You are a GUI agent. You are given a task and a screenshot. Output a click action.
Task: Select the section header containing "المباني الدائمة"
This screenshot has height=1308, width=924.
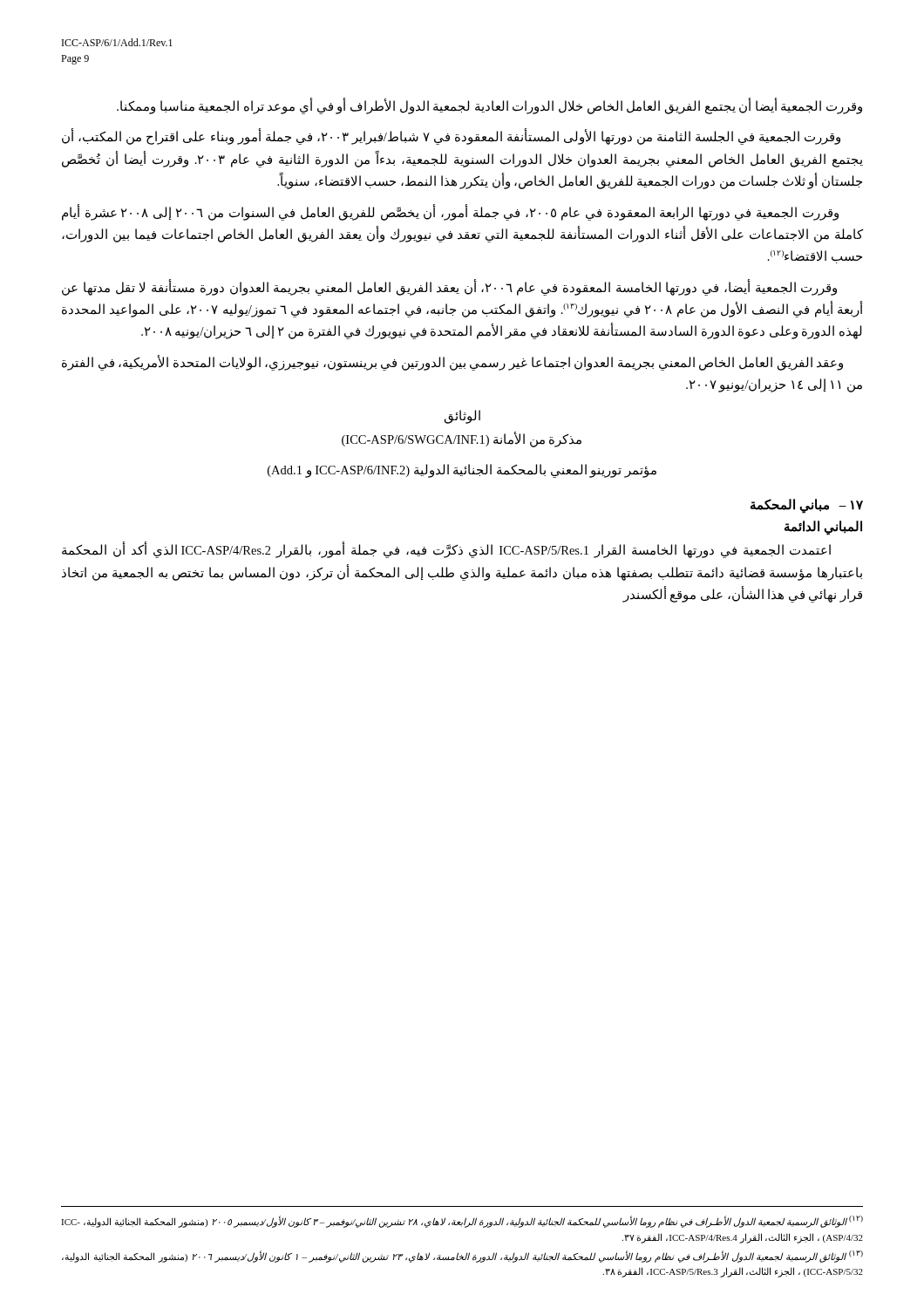pyautogui.click(x=824, y=527)
